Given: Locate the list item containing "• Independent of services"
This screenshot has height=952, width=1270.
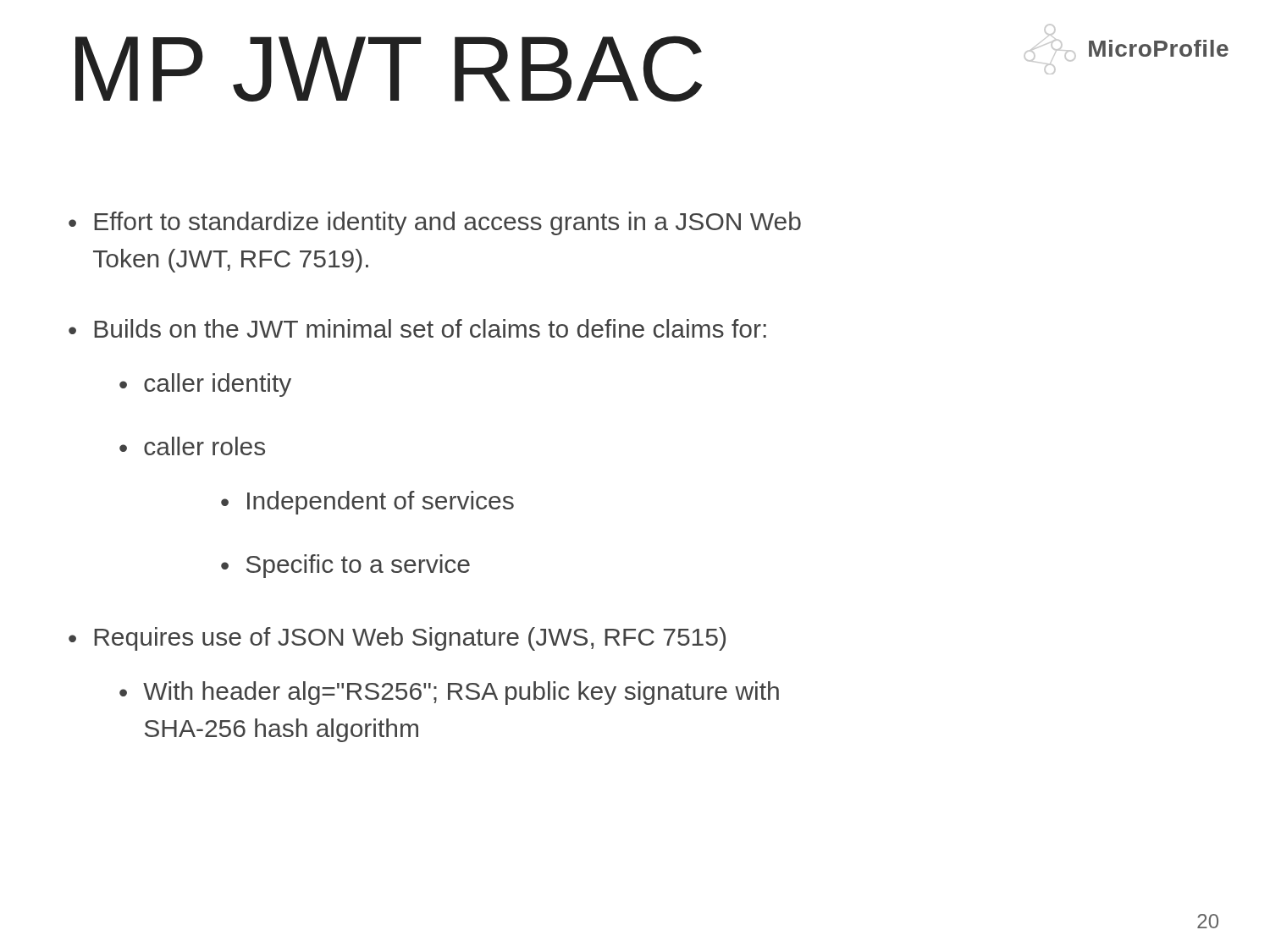Looking at the screenshot, I should point(367,503).
